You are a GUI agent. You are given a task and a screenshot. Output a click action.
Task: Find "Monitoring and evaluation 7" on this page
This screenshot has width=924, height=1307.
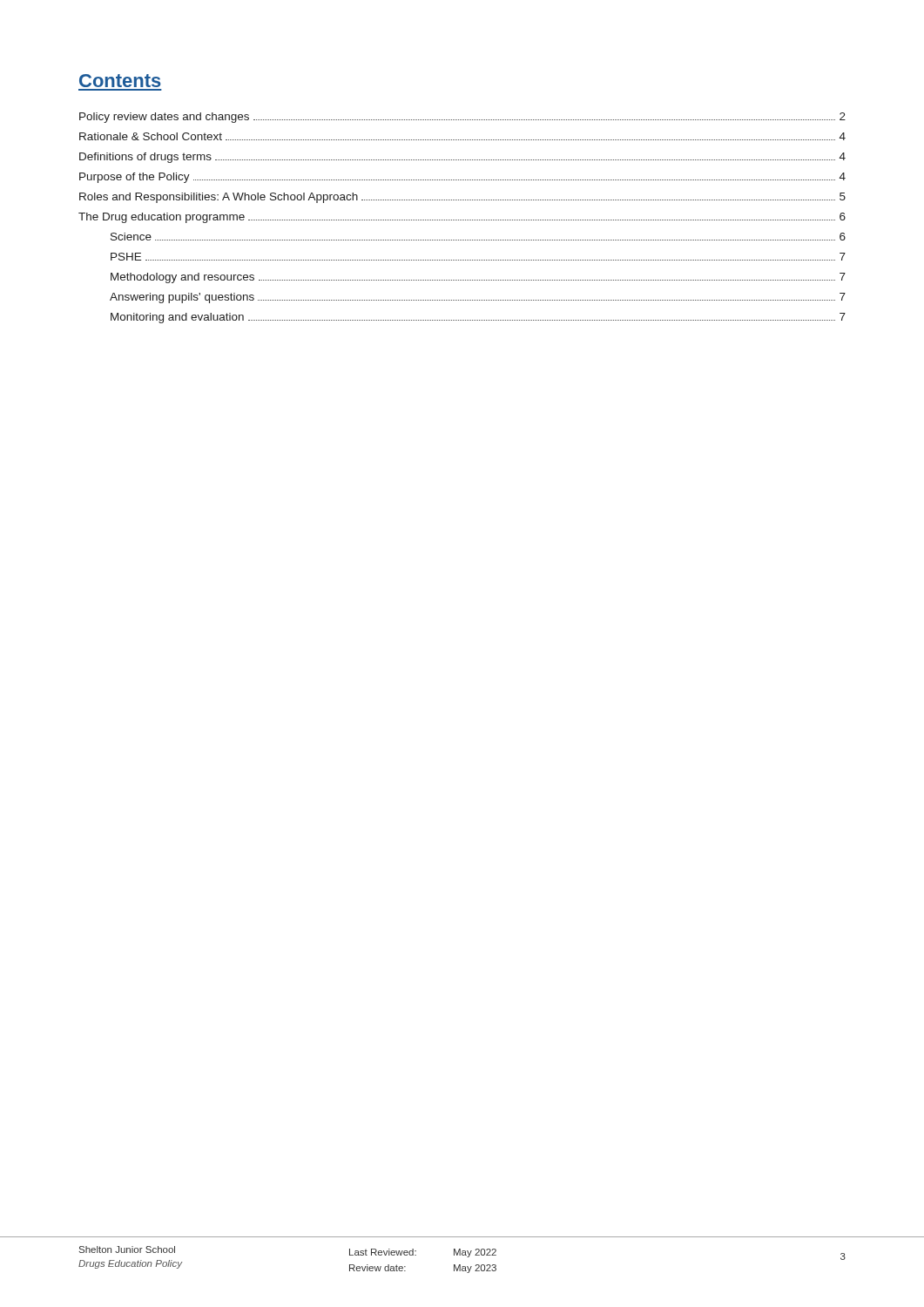pyautogui.click(x=462, y=317)
